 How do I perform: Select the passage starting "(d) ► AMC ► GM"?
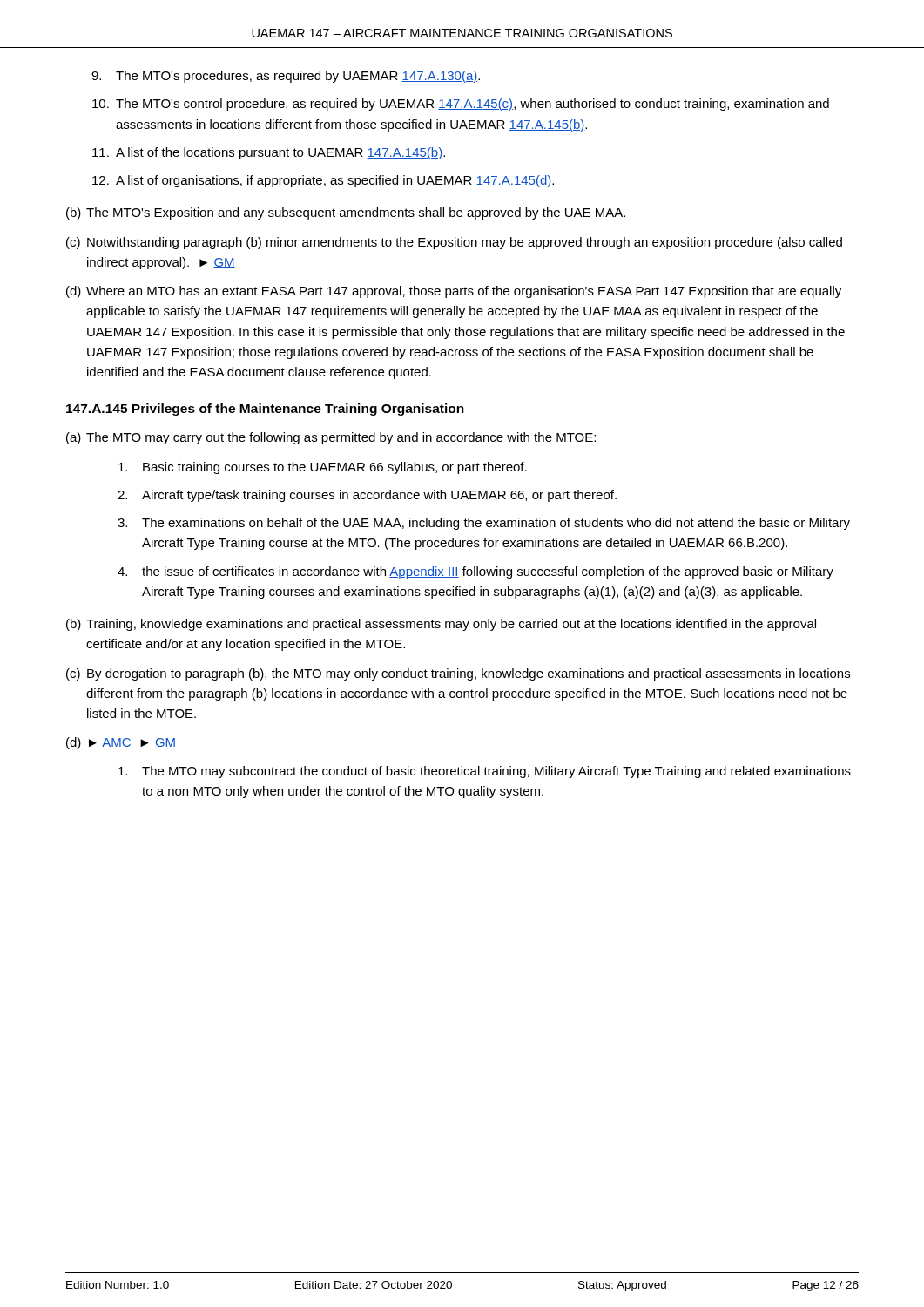tap(121, 743)
